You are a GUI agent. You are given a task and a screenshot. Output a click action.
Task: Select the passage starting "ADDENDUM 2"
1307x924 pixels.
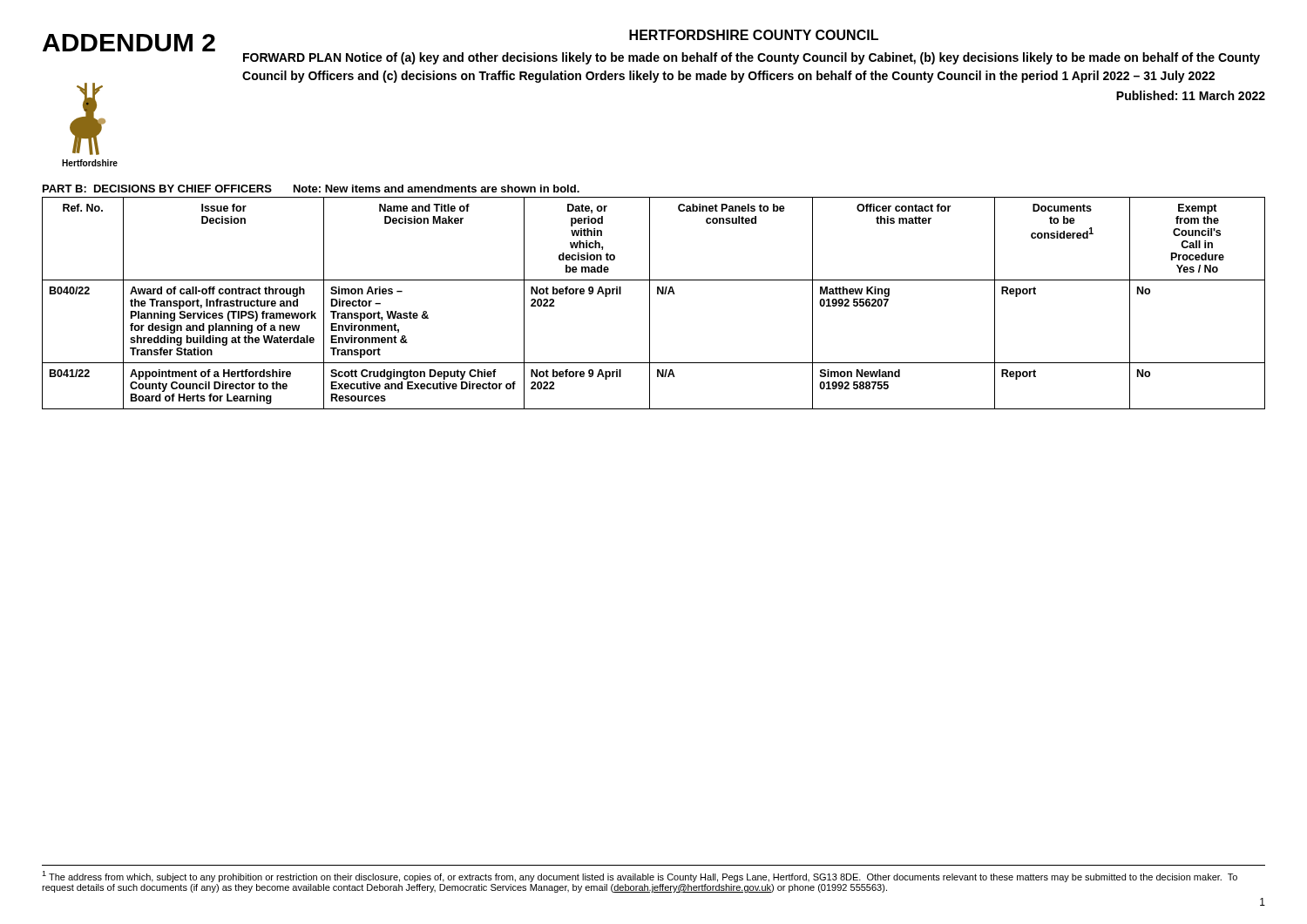tap(129, 42)
